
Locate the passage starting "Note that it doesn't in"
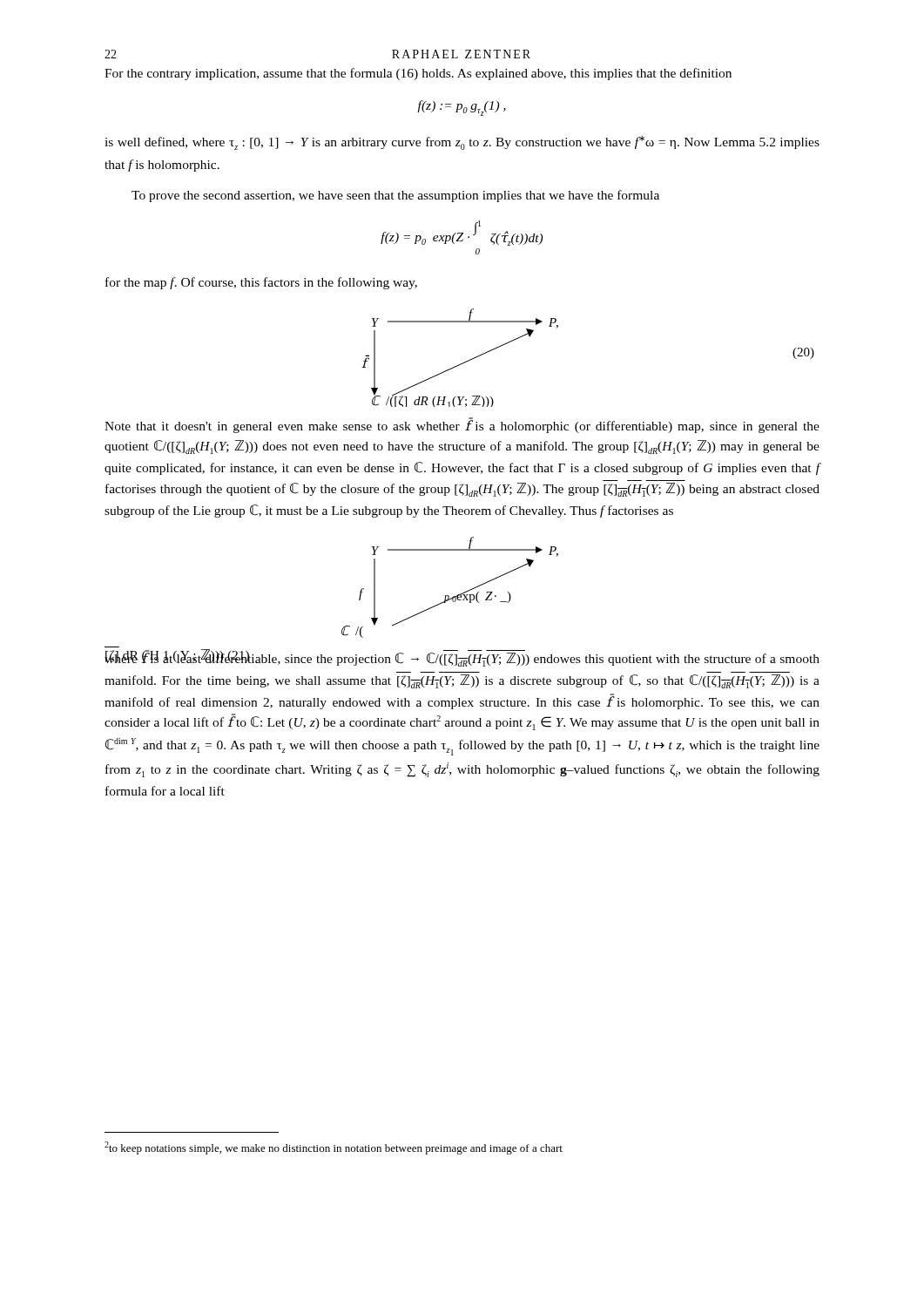[x=462, y=468]
